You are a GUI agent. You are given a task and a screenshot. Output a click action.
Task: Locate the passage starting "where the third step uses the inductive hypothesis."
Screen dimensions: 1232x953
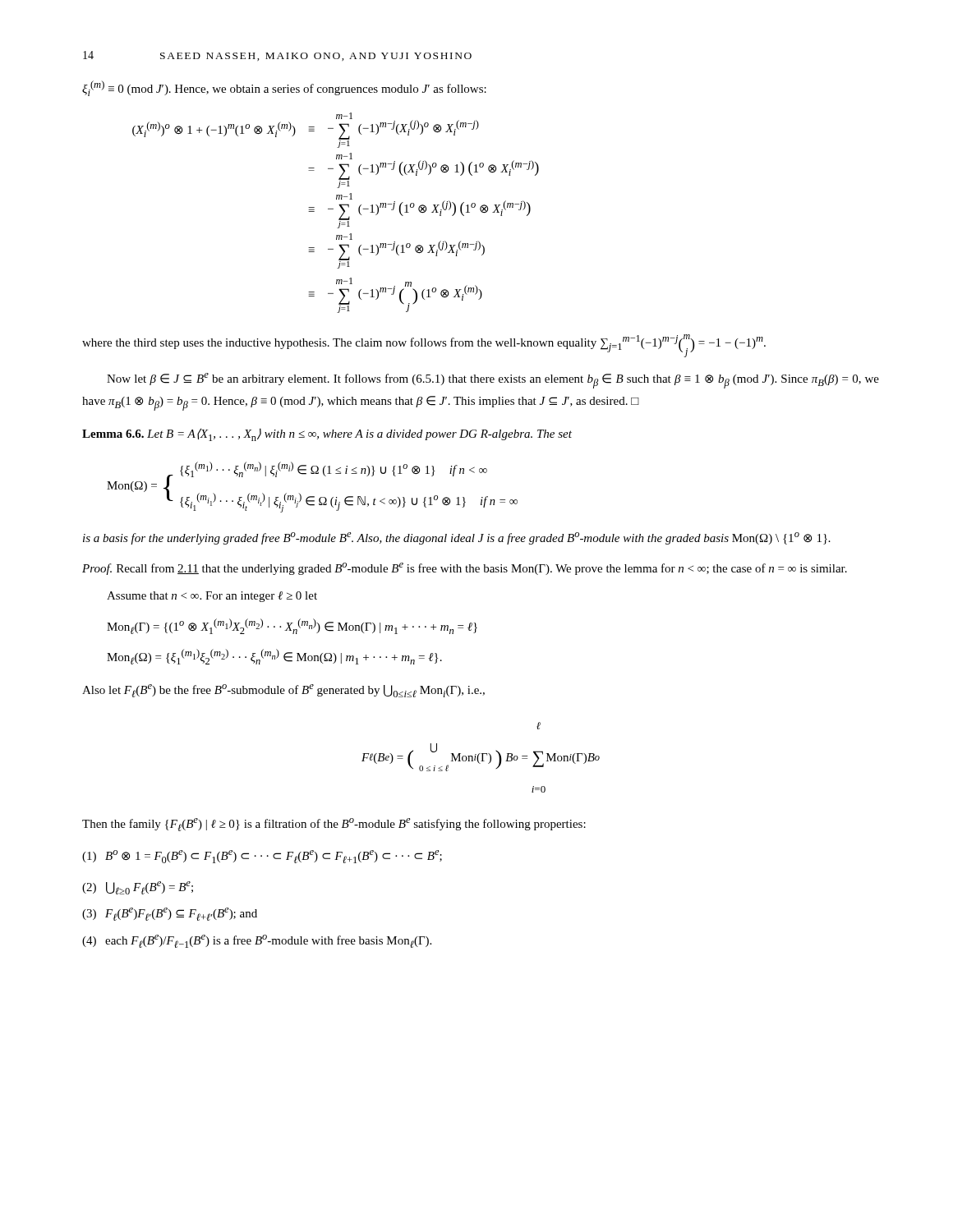coord(481,344)
